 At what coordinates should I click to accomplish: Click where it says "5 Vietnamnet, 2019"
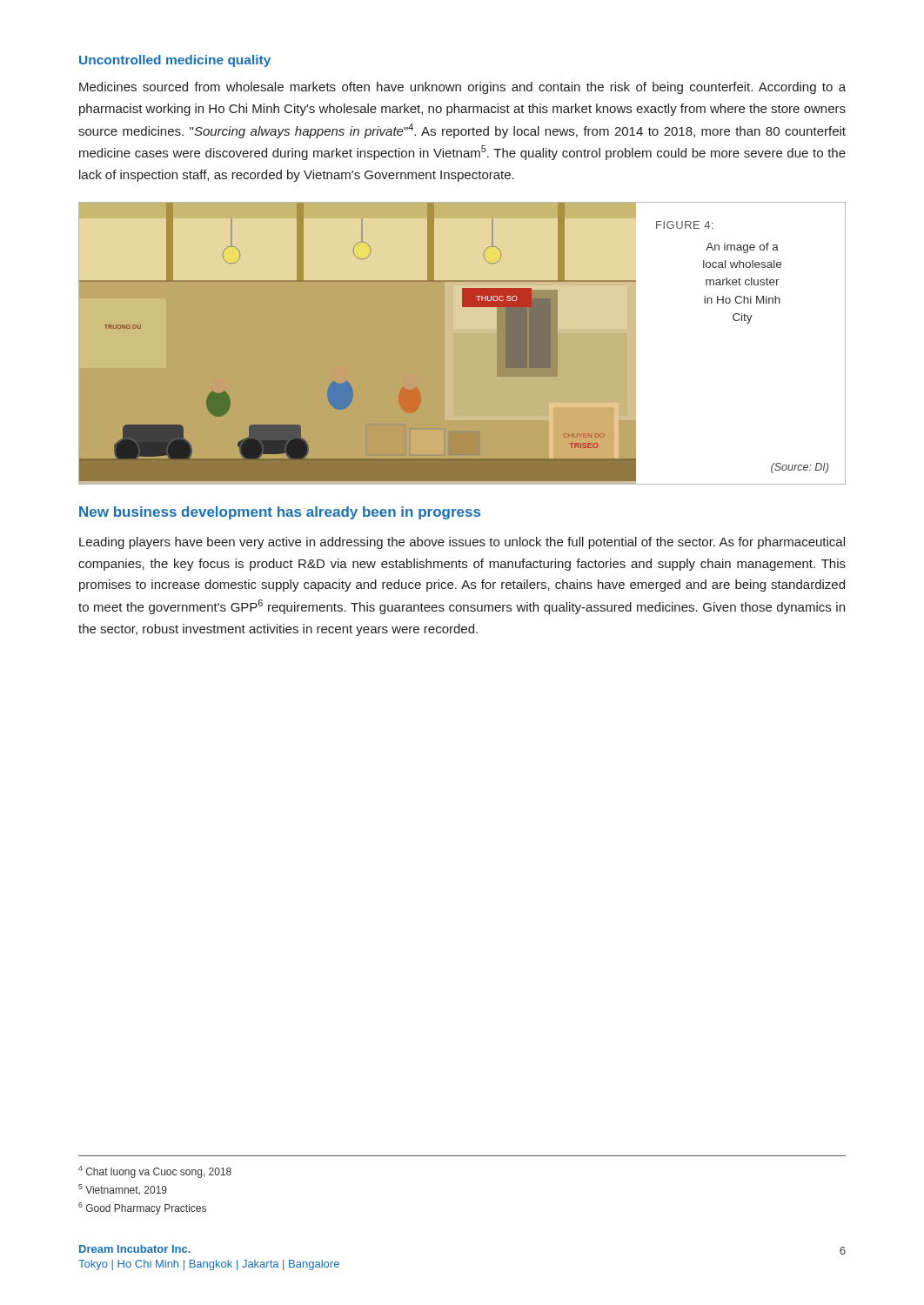point(123,1189)
